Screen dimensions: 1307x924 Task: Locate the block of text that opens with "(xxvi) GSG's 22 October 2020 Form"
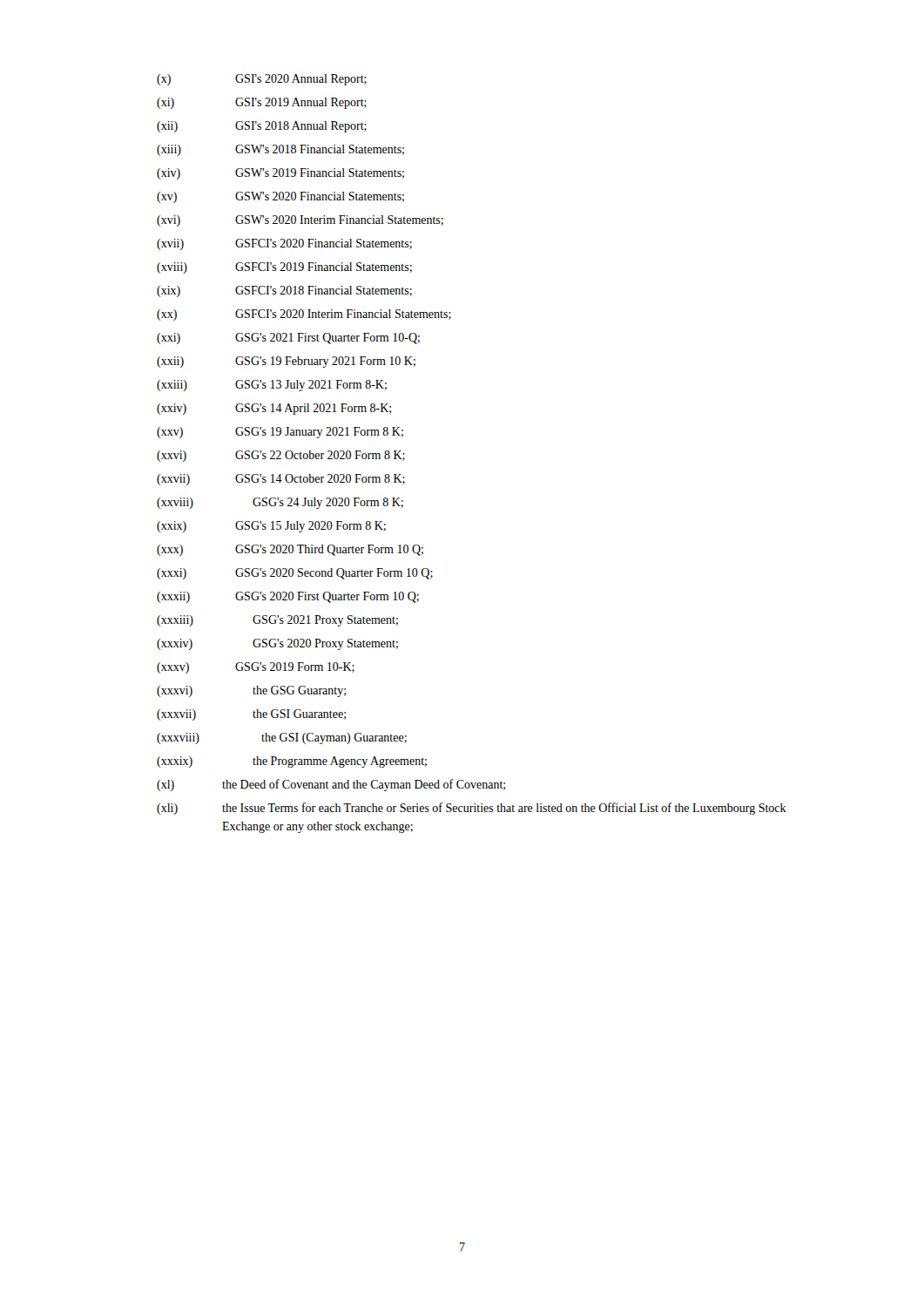click(x=281, y=455)
